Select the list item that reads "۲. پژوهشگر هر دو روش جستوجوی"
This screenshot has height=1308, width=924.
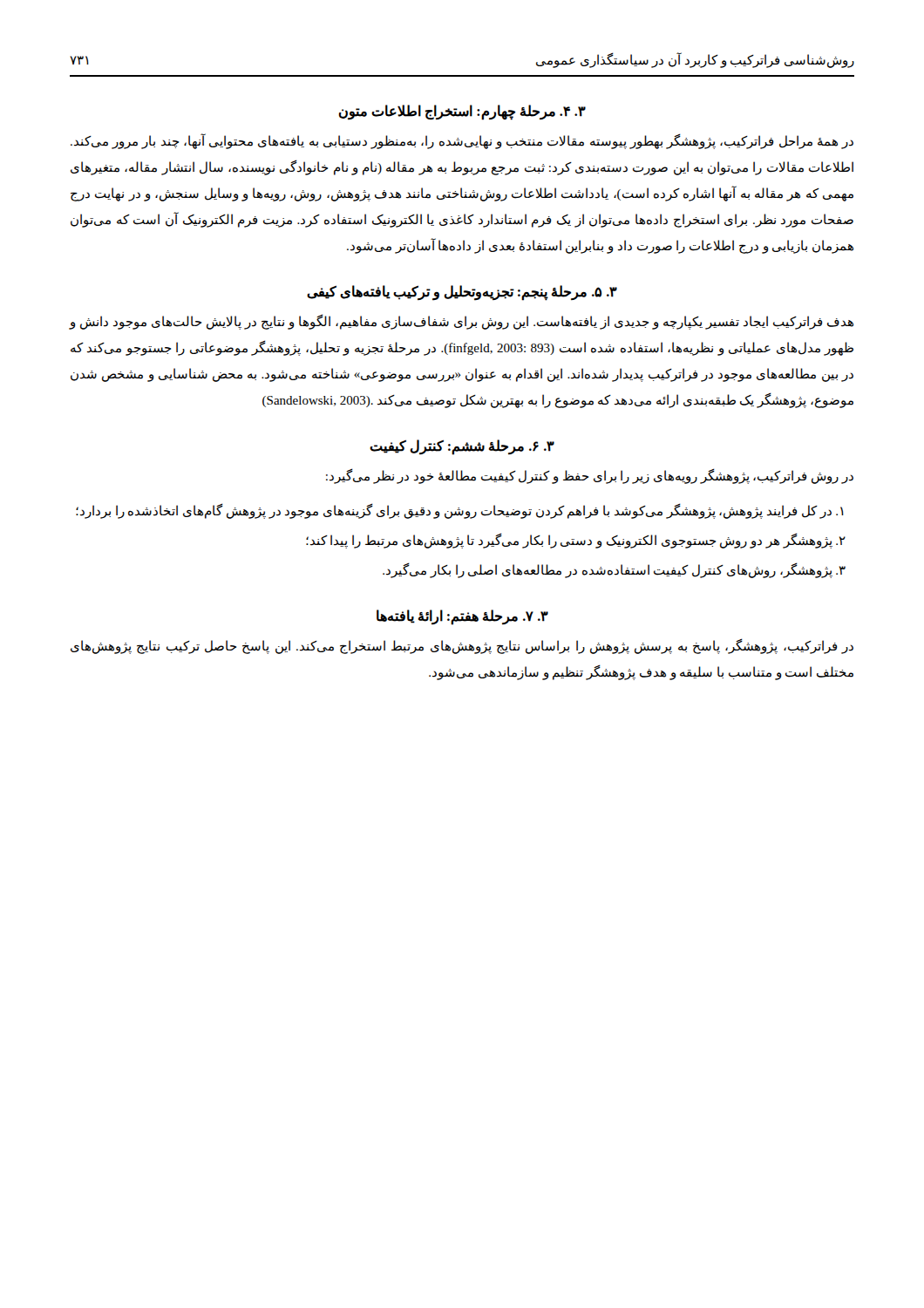575,541
